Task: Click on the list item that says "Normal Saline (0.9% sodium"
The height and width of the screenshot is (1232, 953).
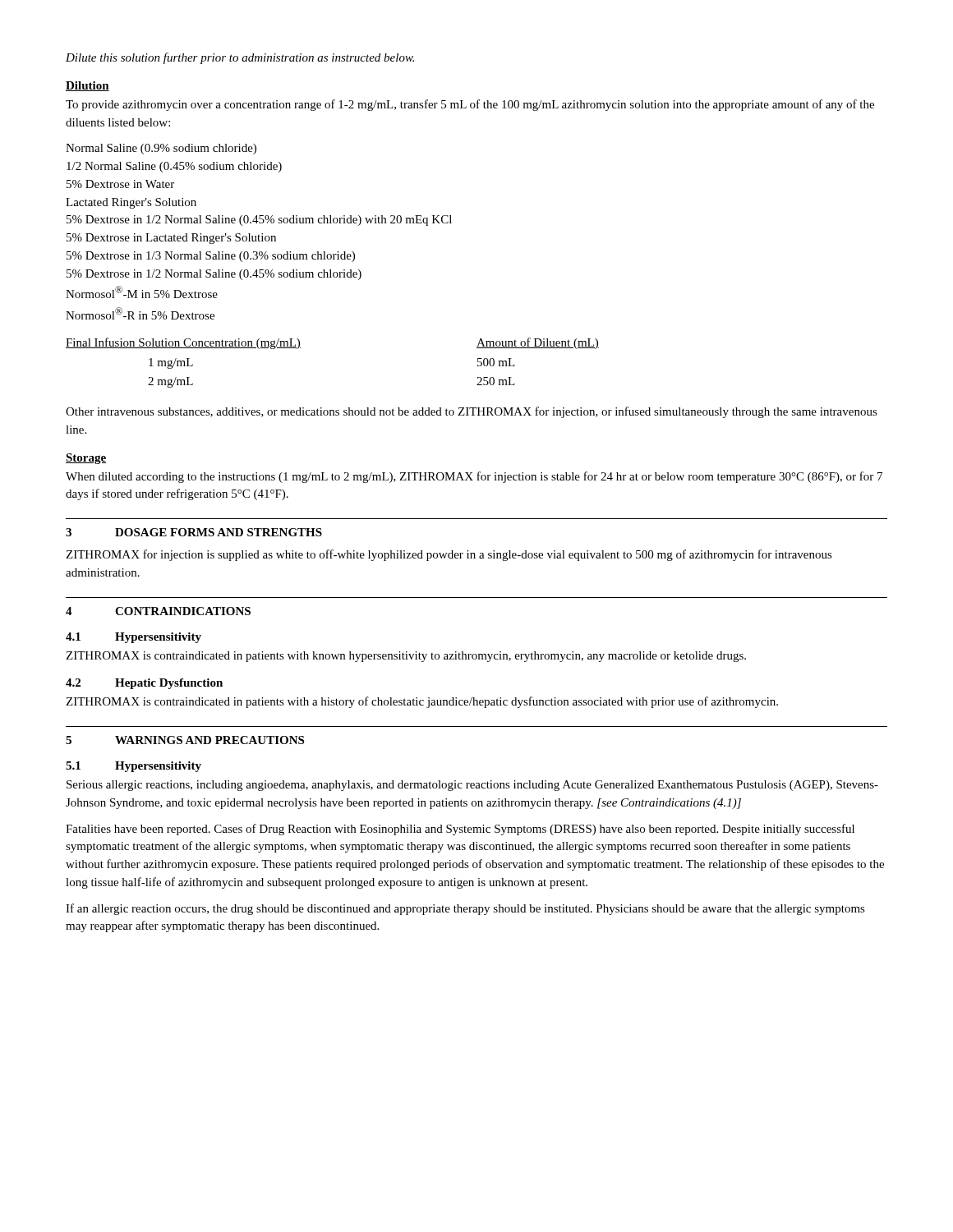Action: pyautogui.click(x=161, y=148)
